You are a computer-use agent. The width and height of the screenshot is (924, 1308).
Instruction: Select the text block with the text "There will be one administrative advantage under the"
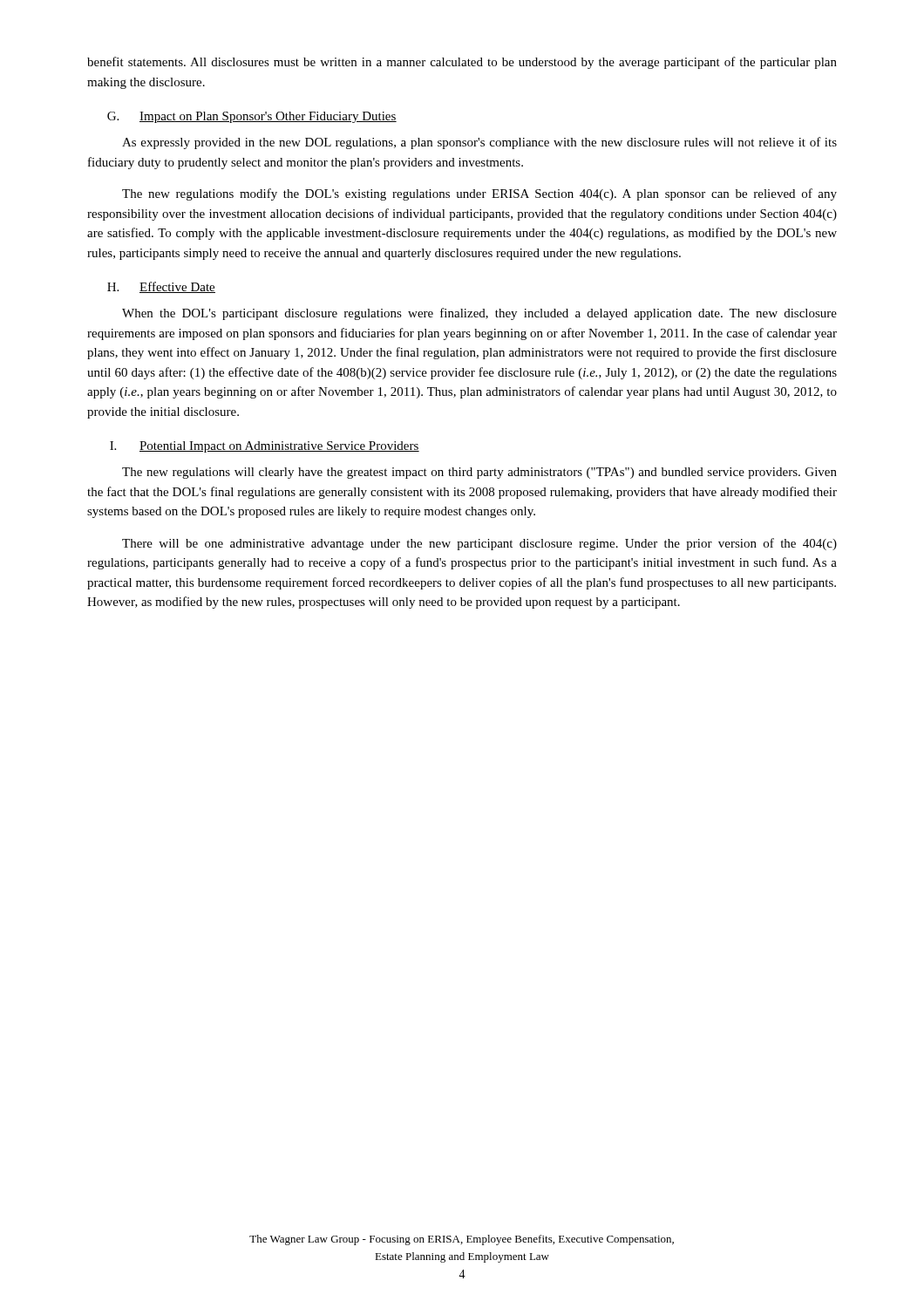[x=462, y=573]
